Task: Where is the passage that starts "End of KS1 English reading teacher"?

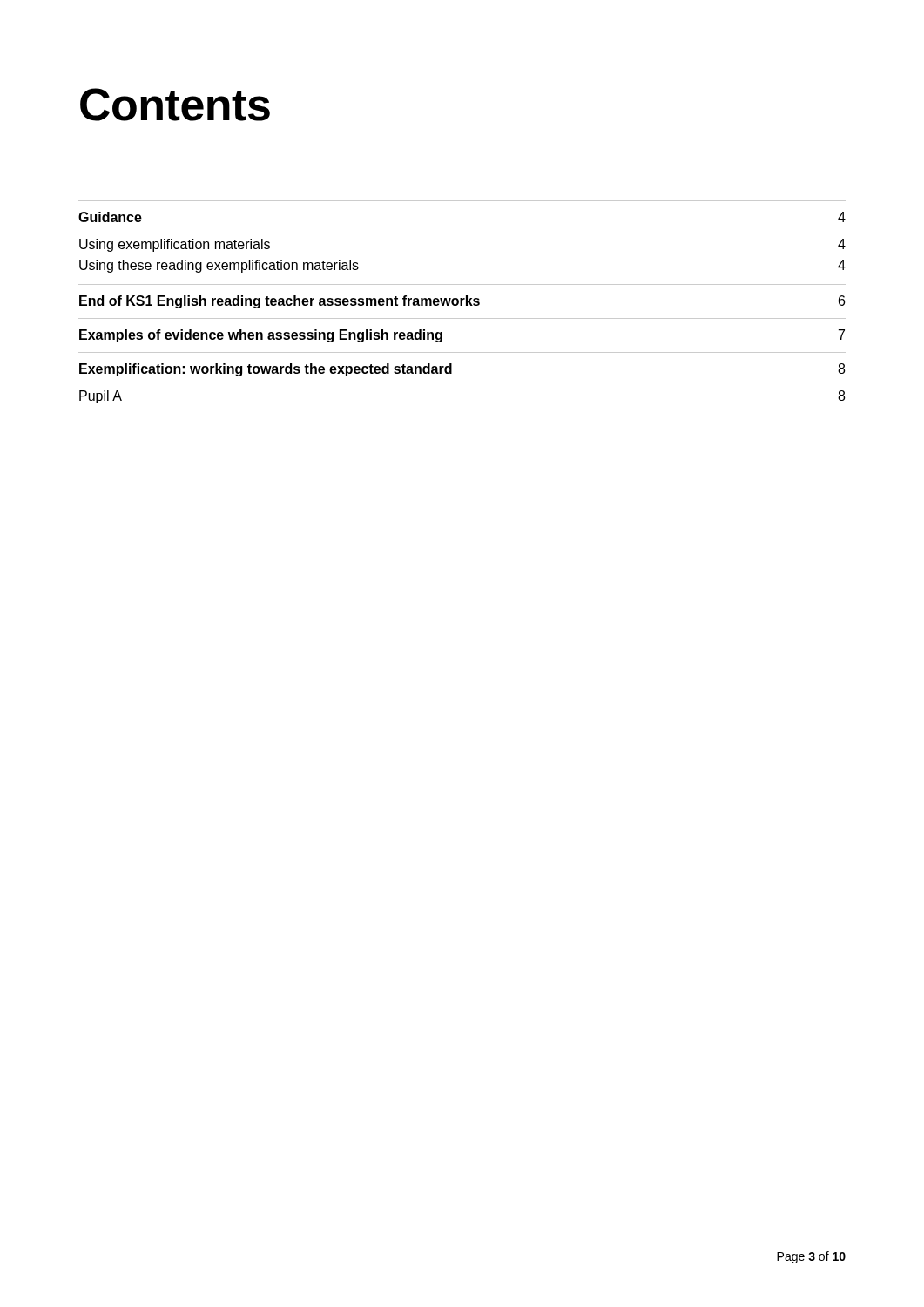Action: (462, 302)
